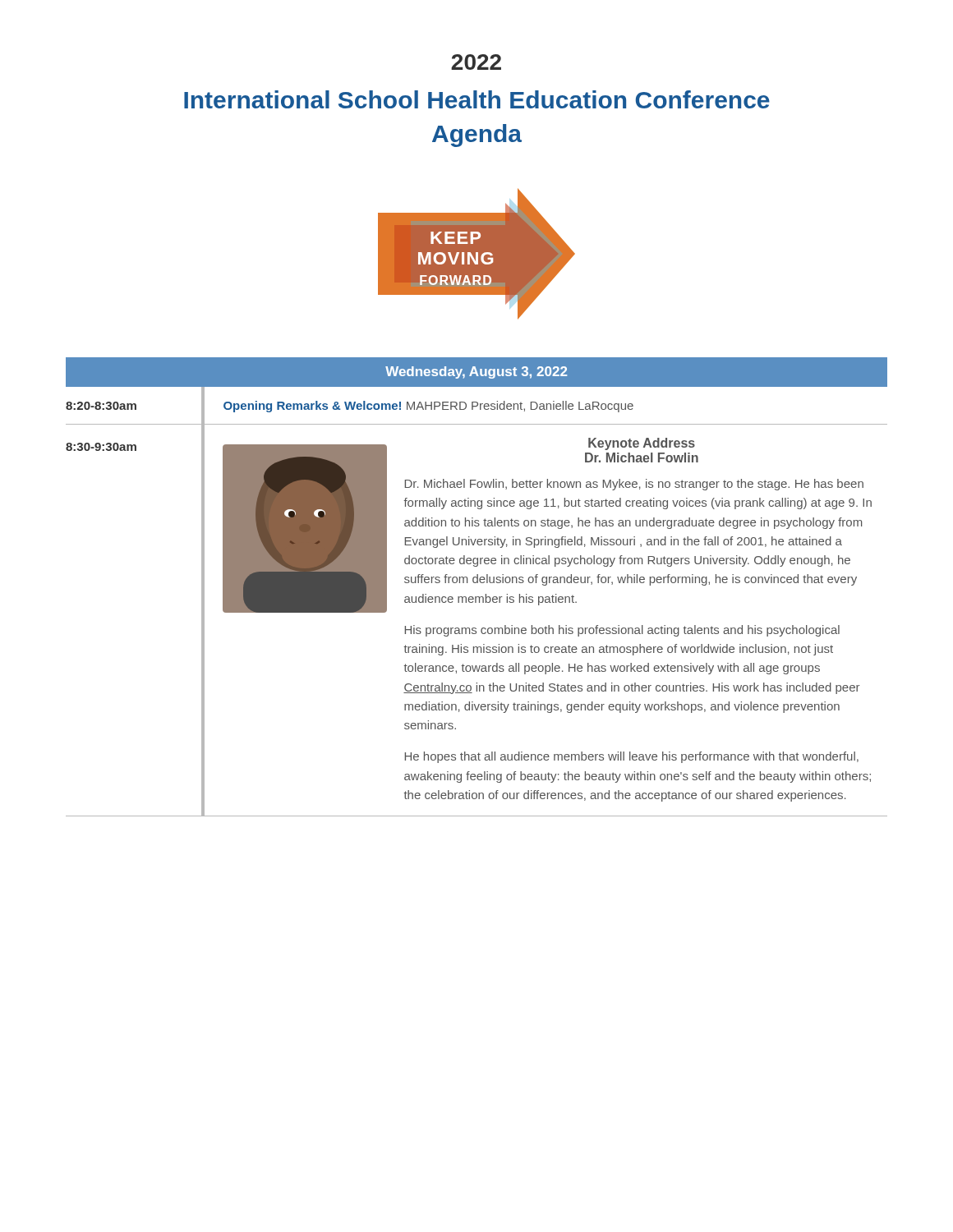Image resolution: width=953 pixels, height=1232 pixels.
Task: Find the logo
Action: coord(476,255)
